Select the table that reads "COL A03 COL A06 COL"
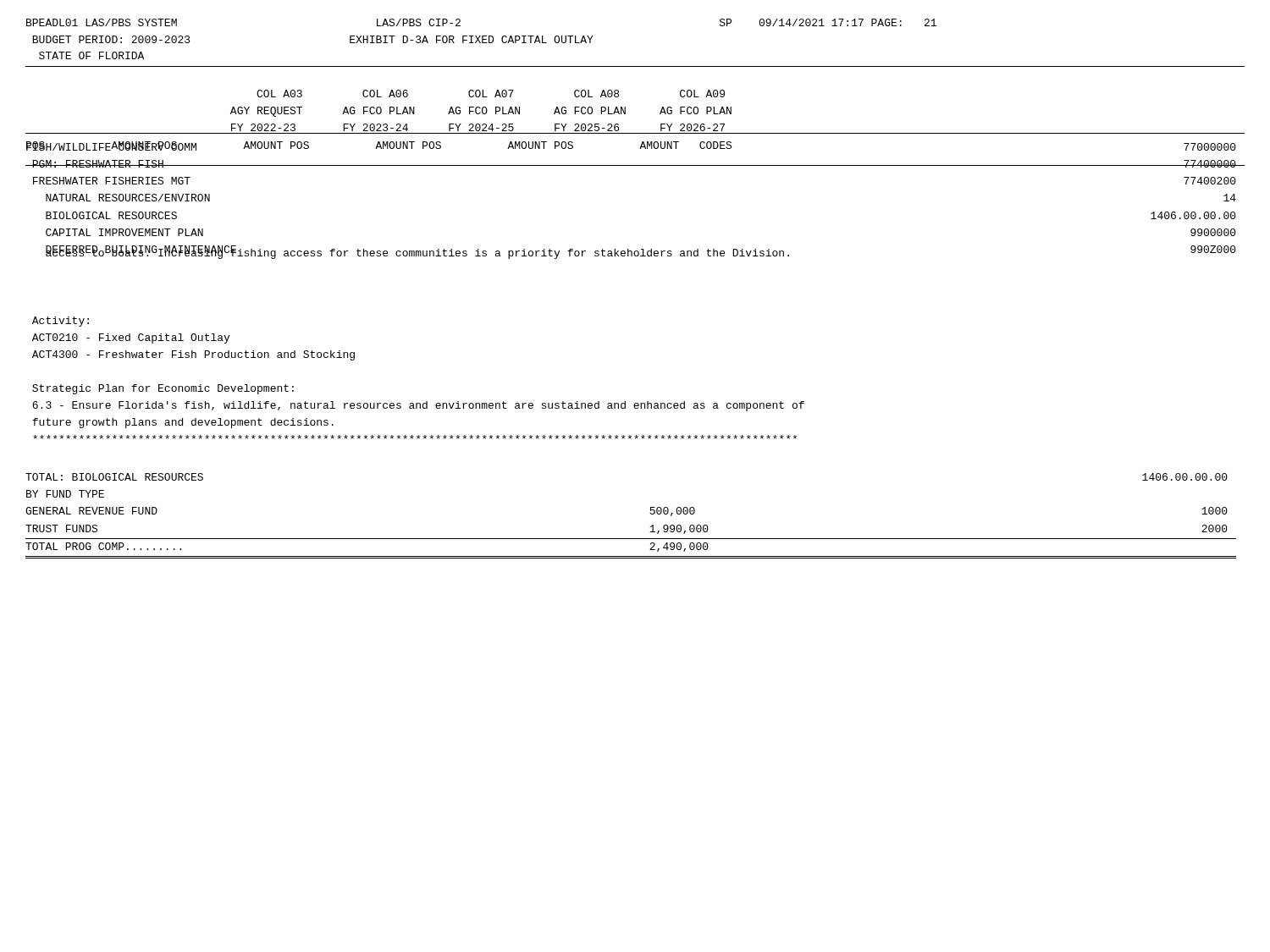Viewport: 1270px width, 952px height. (x=635, y=121)
